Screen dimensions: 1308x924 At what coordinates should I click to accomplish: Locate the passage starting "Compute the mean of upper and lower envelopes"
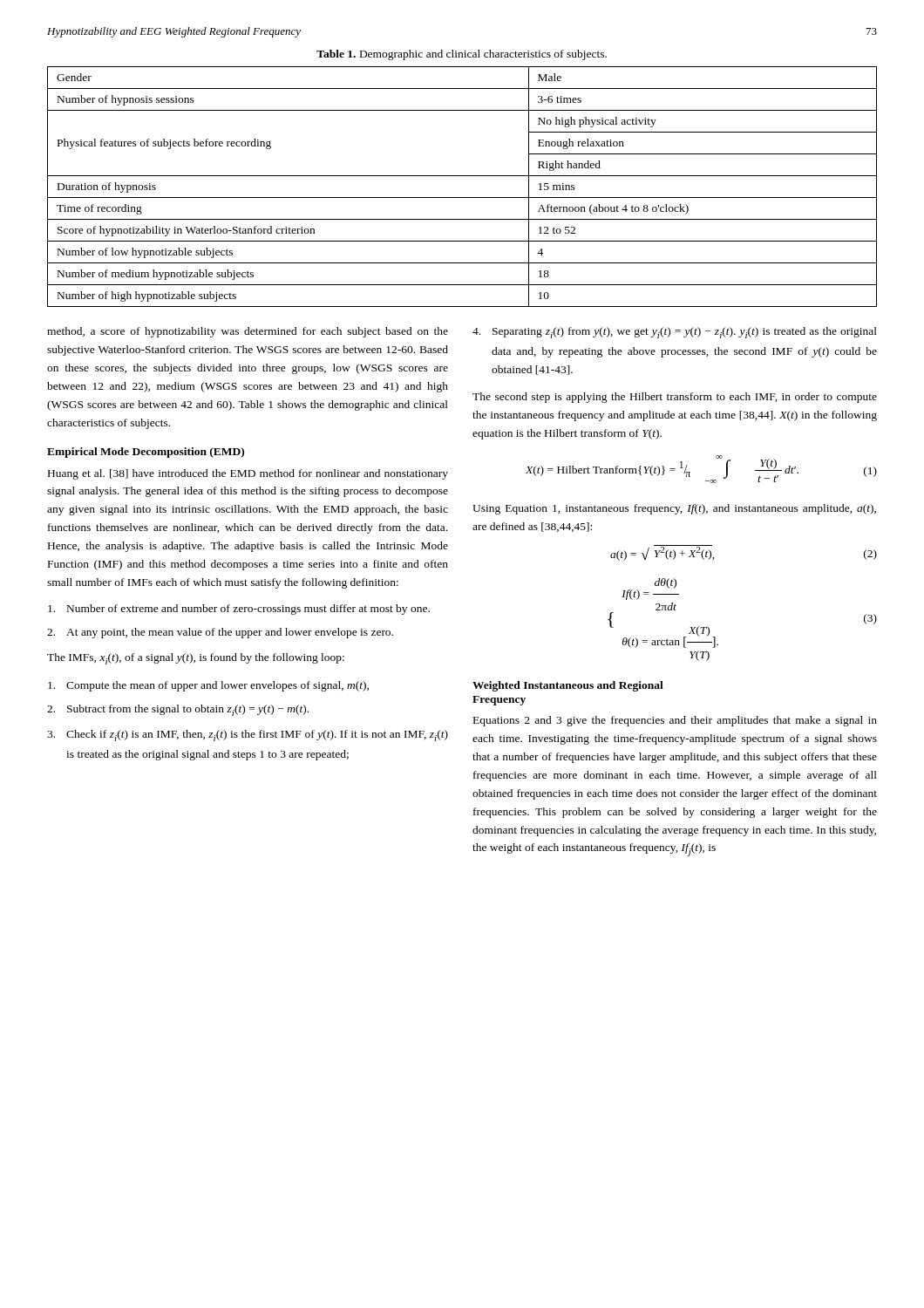point(208,686)
